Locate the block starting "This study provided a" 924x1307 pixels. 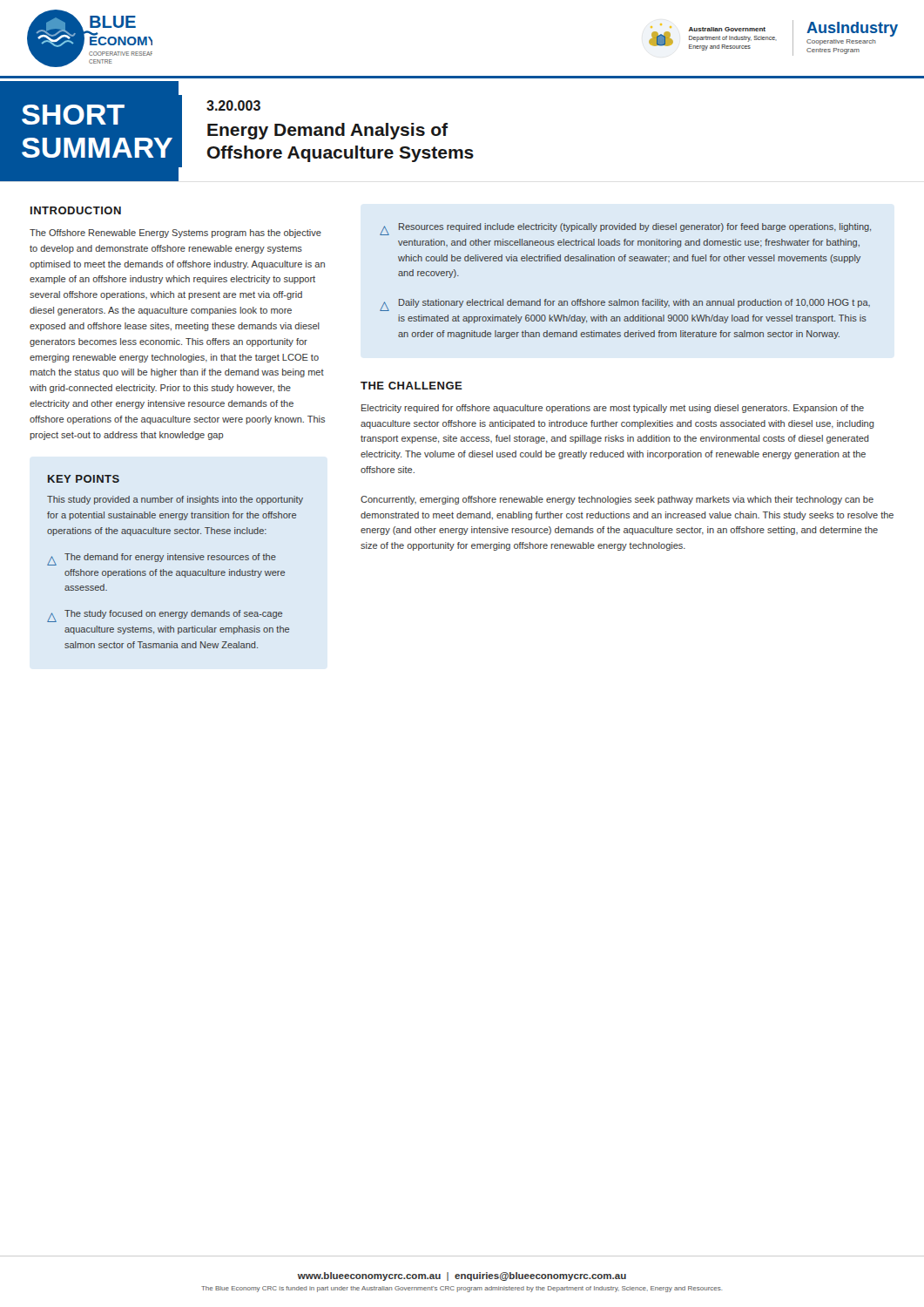click(175, 515)
